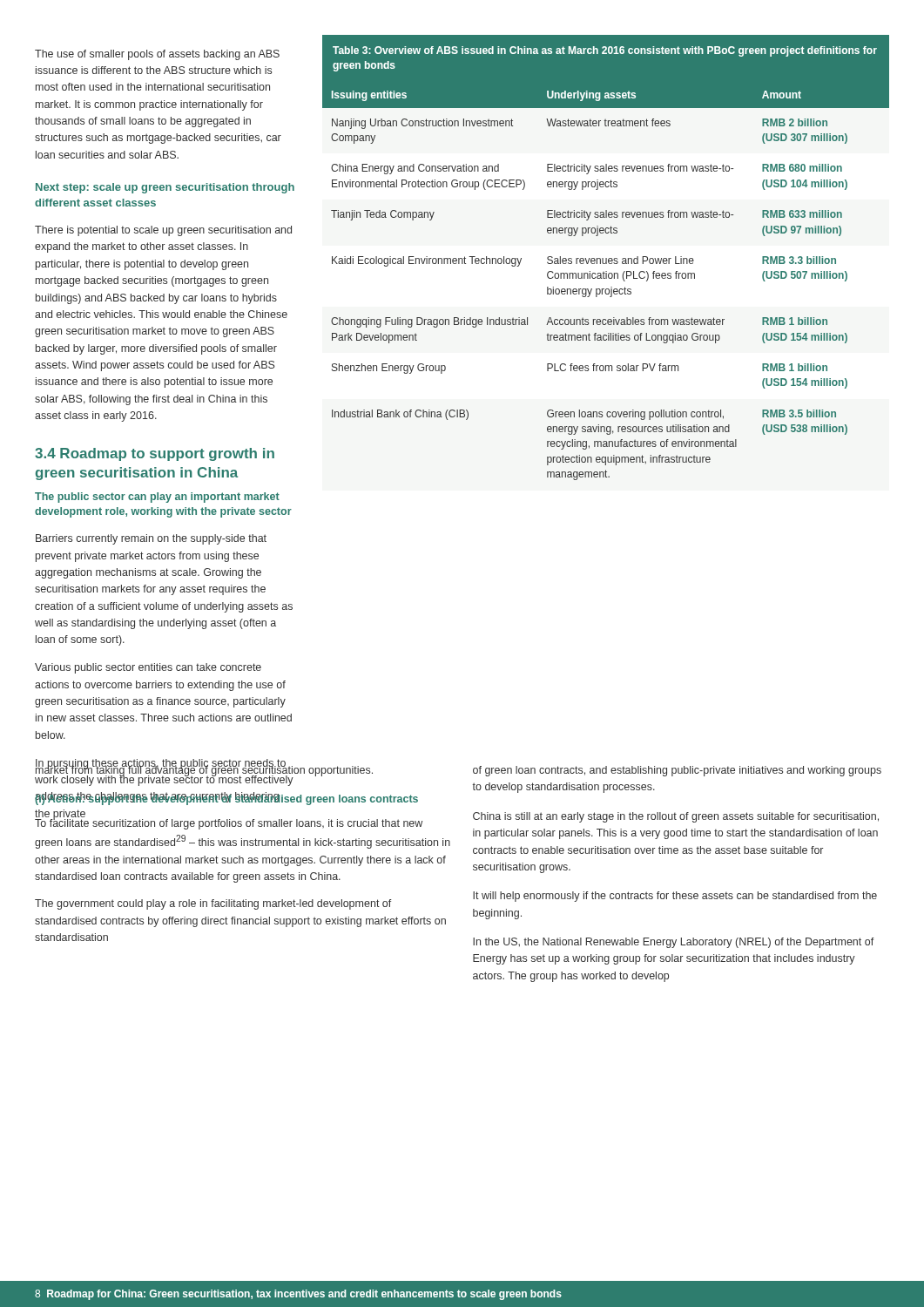Where is the passage that starts "market from taking full advantage of green securitisation"?
Image resolution: width=924 pixels, height=1307 pixels.
[243, 771]
